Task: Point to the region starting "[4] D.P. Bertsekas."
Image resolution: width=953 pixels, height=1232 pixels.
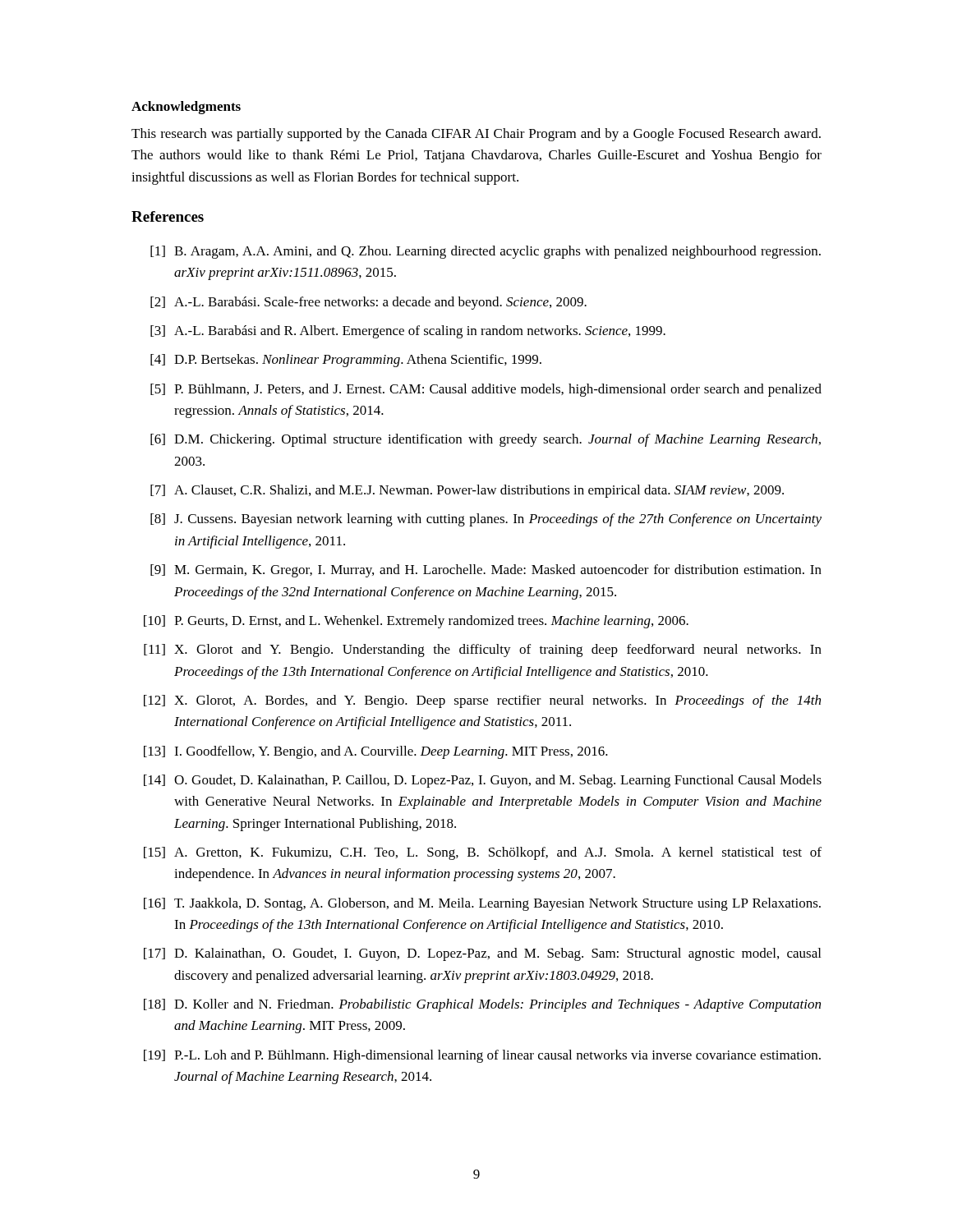Action: (476, 360)
